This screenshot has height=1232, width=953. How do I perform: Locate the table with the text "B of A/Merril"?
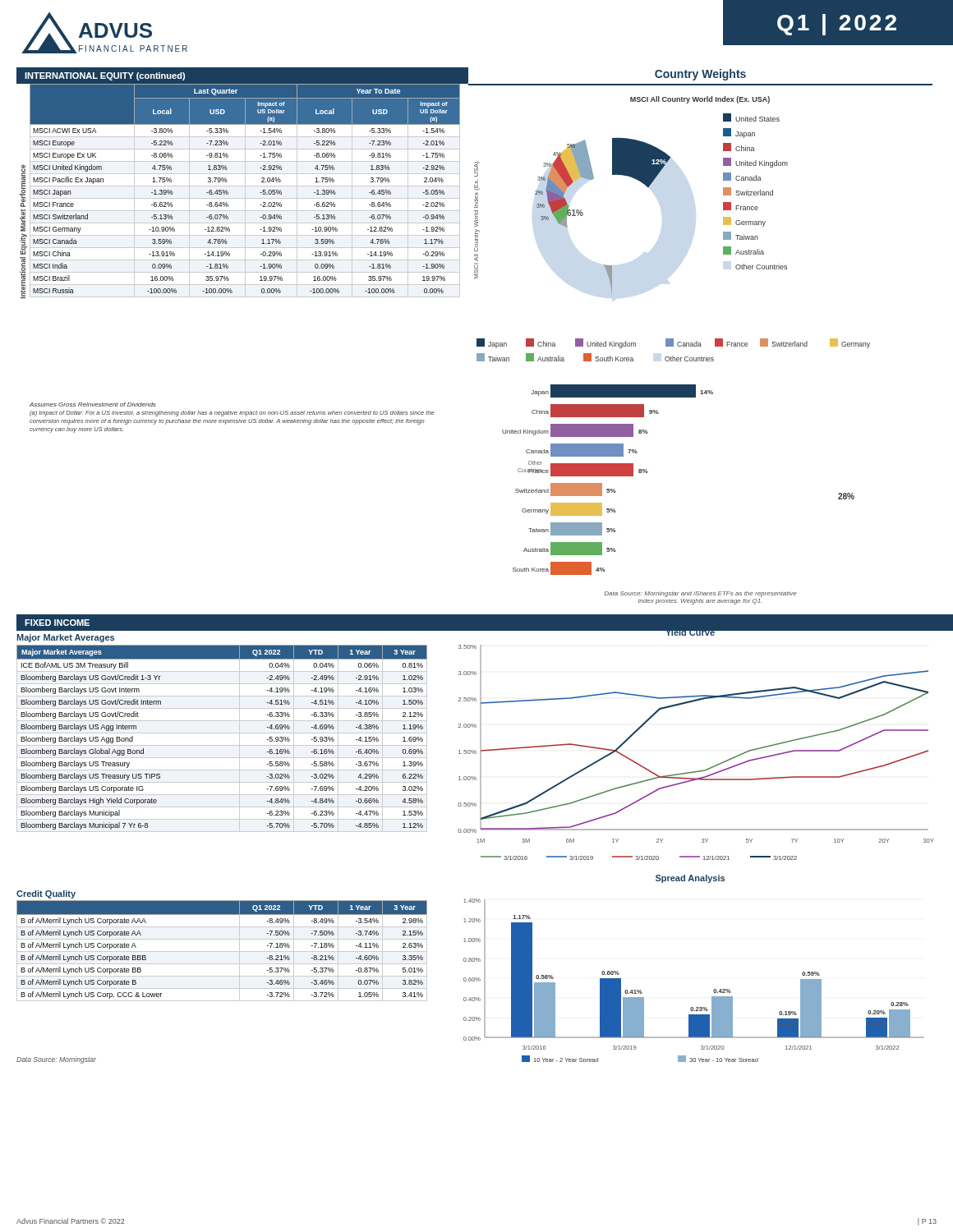(222, 951)
